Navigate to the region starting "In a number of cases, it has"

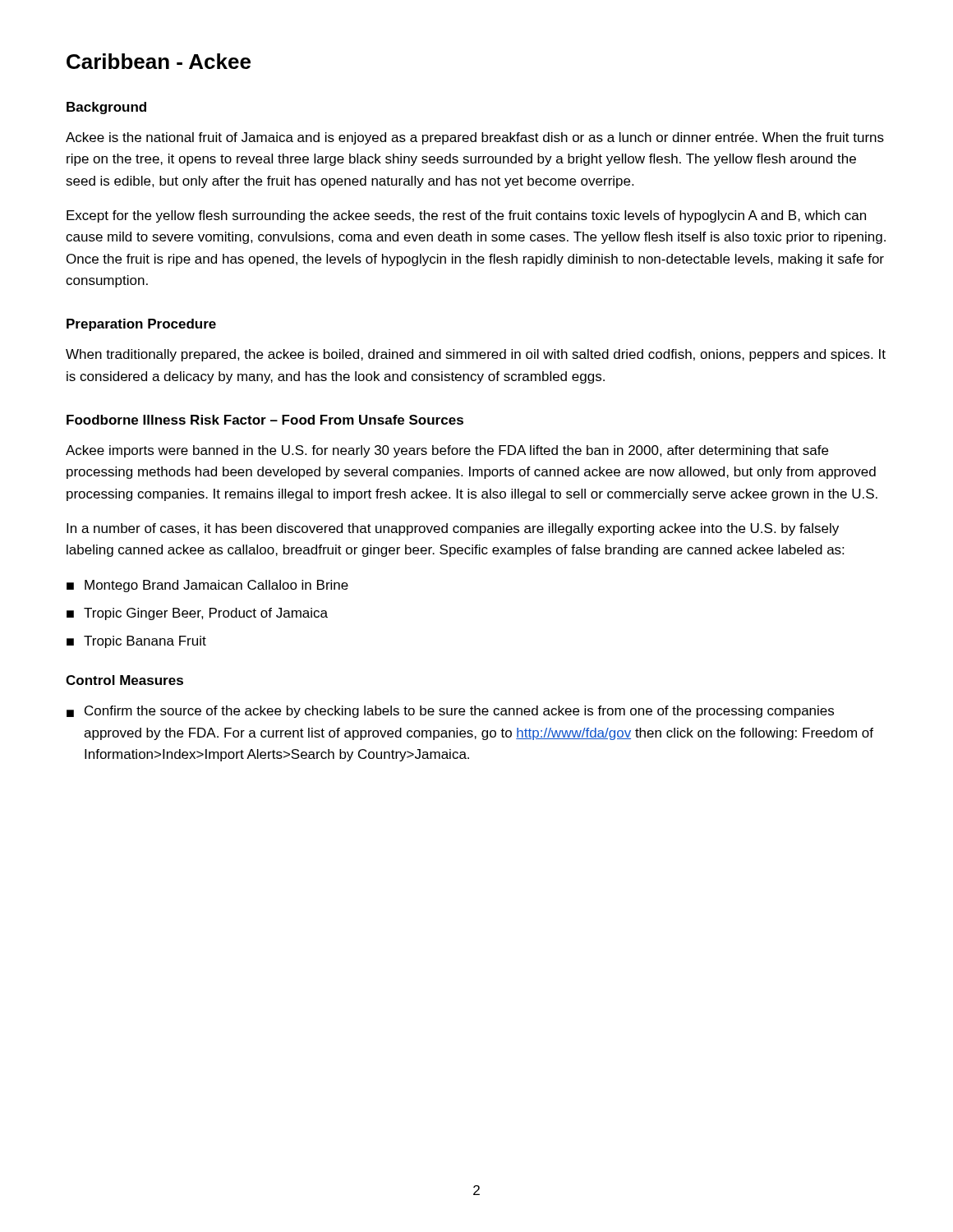click(455, 539)
